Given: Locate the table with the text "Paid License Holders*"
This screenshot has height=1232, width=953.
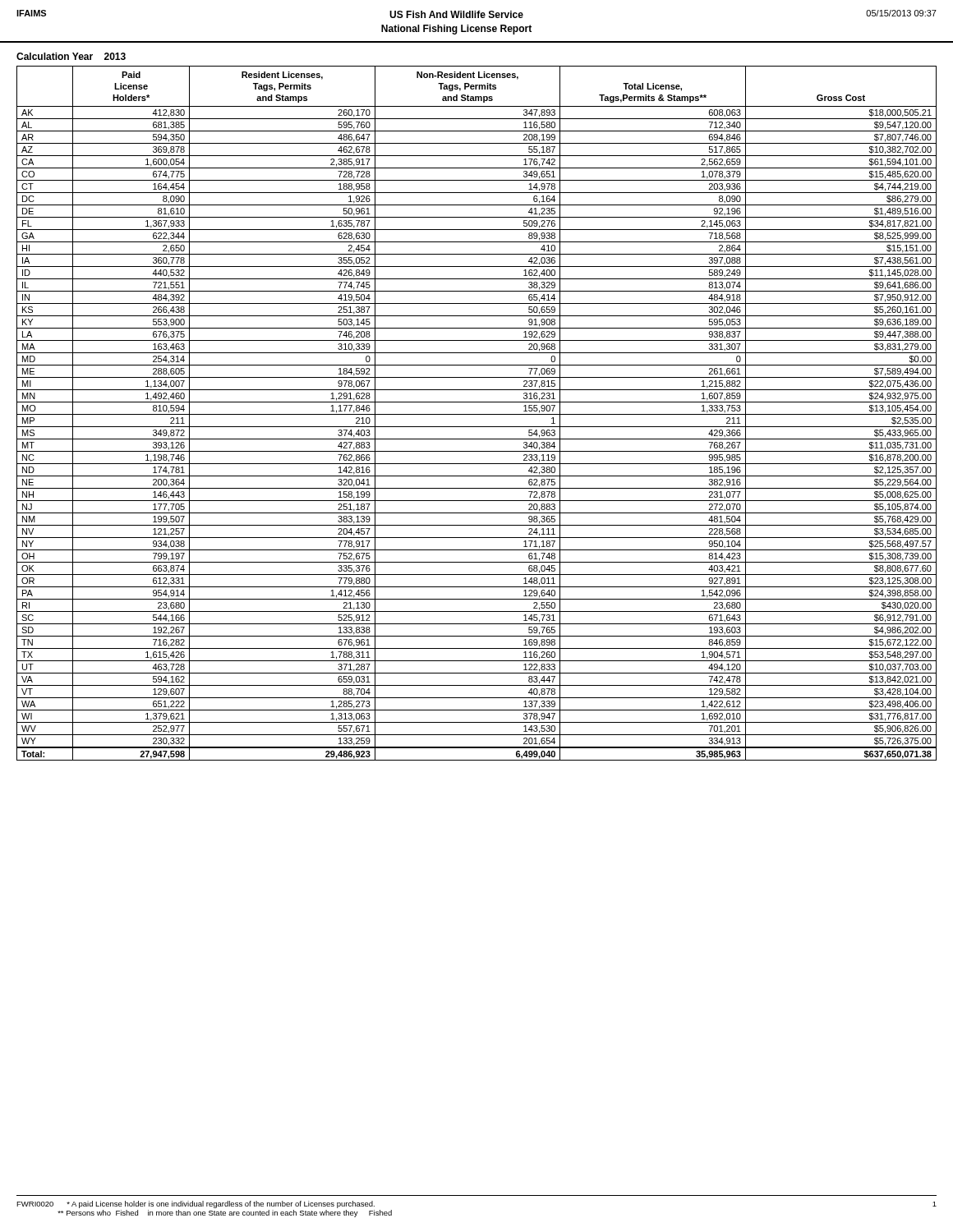Looking at the screenshot, I should coord(476,413).
